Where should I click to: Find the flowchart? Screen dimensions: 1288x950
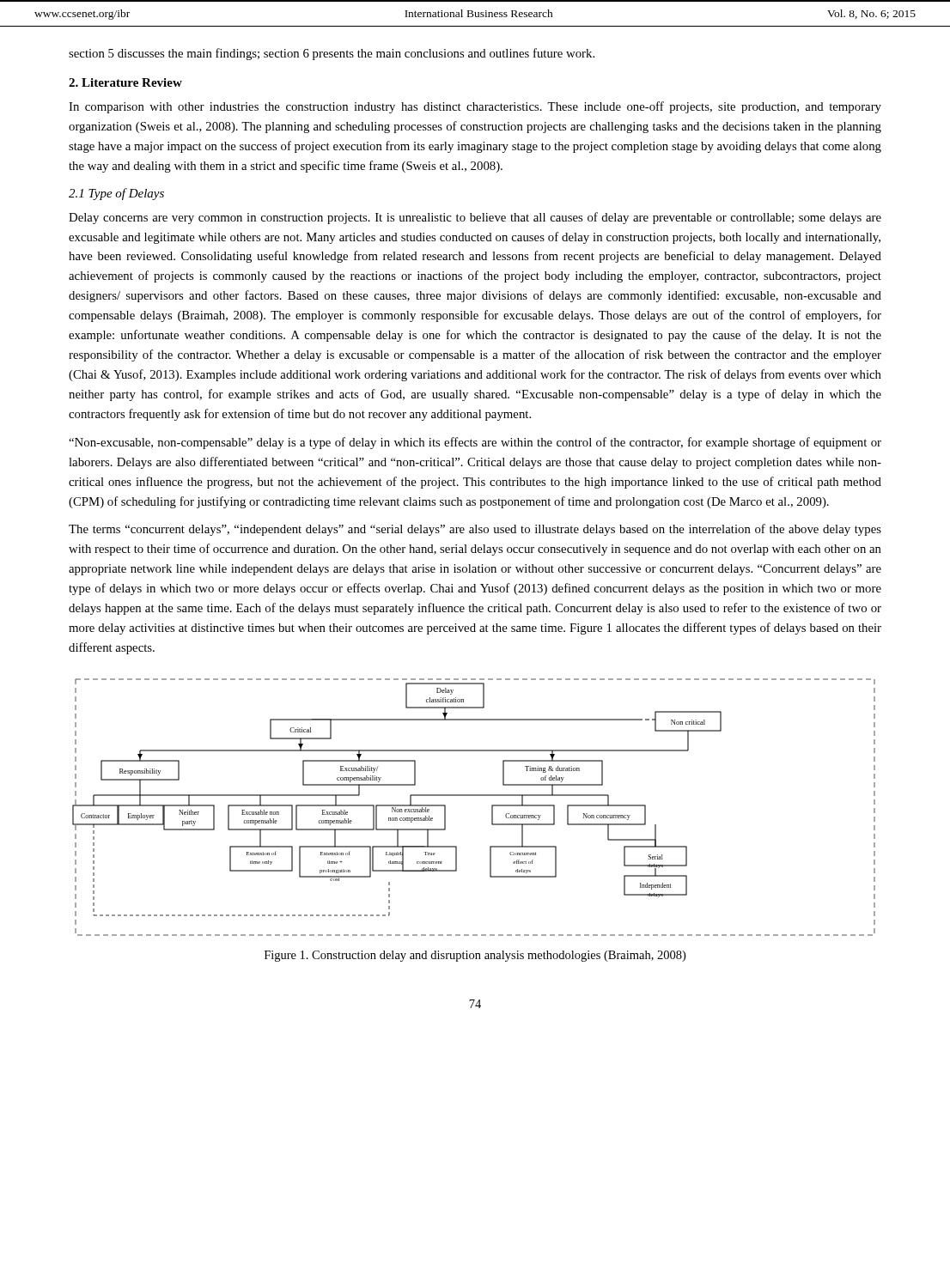coord(475,808)
